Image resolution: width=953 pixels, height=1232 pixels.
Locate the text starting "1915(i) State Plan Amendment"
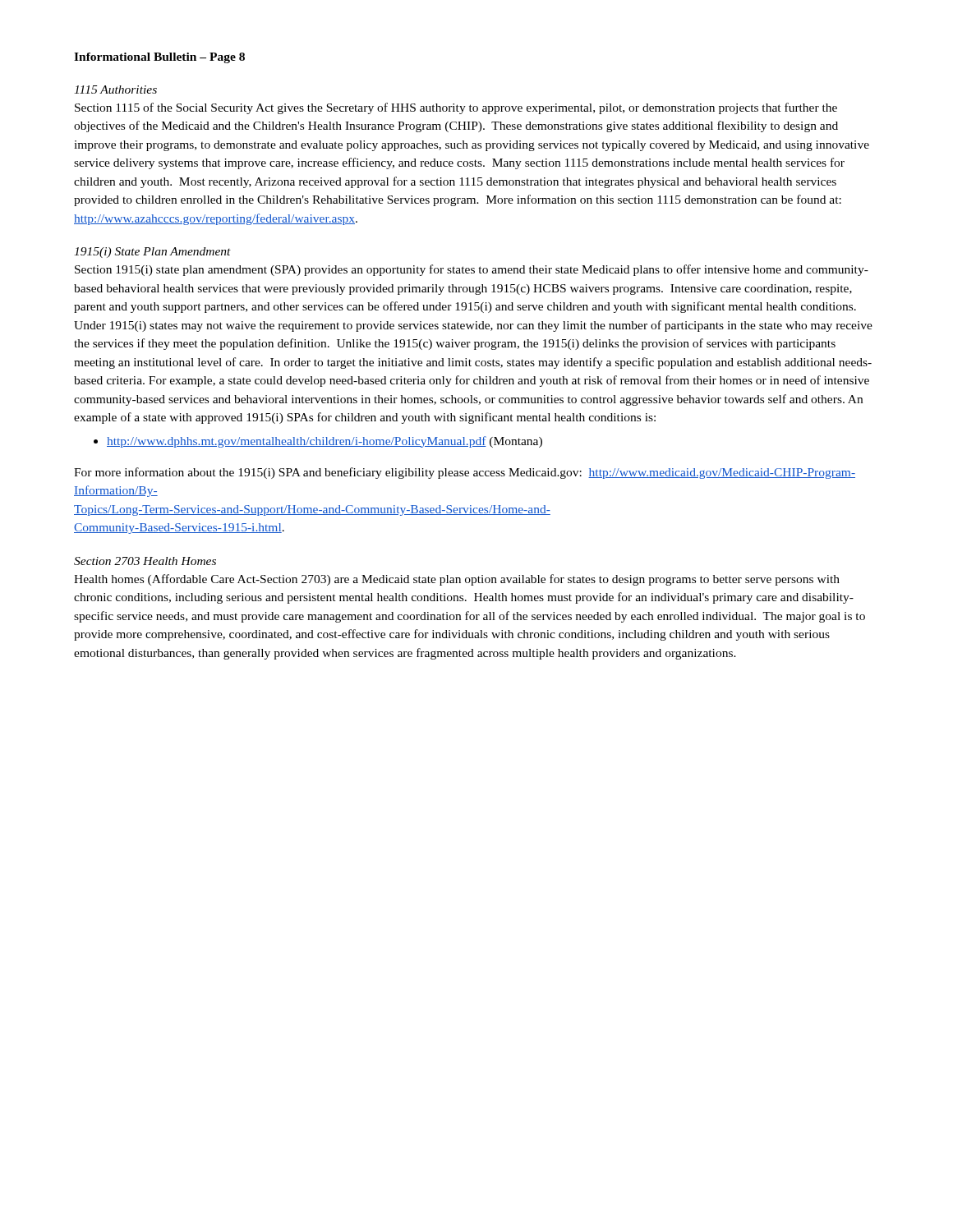[152, 251]
